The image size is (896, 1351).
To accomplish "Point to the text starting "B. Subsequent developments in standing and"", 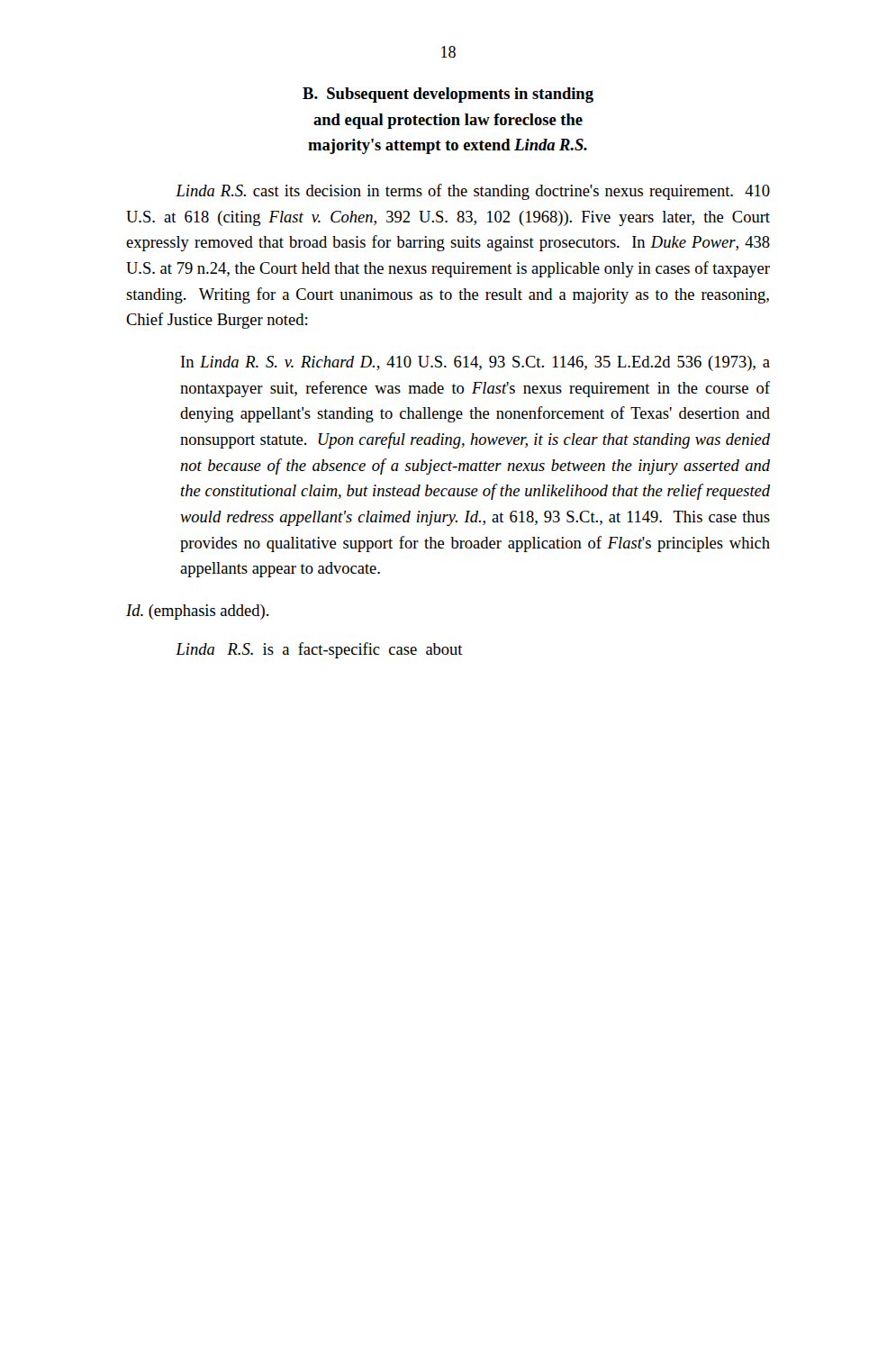I will pyautogui.click(x=448, y=119).
